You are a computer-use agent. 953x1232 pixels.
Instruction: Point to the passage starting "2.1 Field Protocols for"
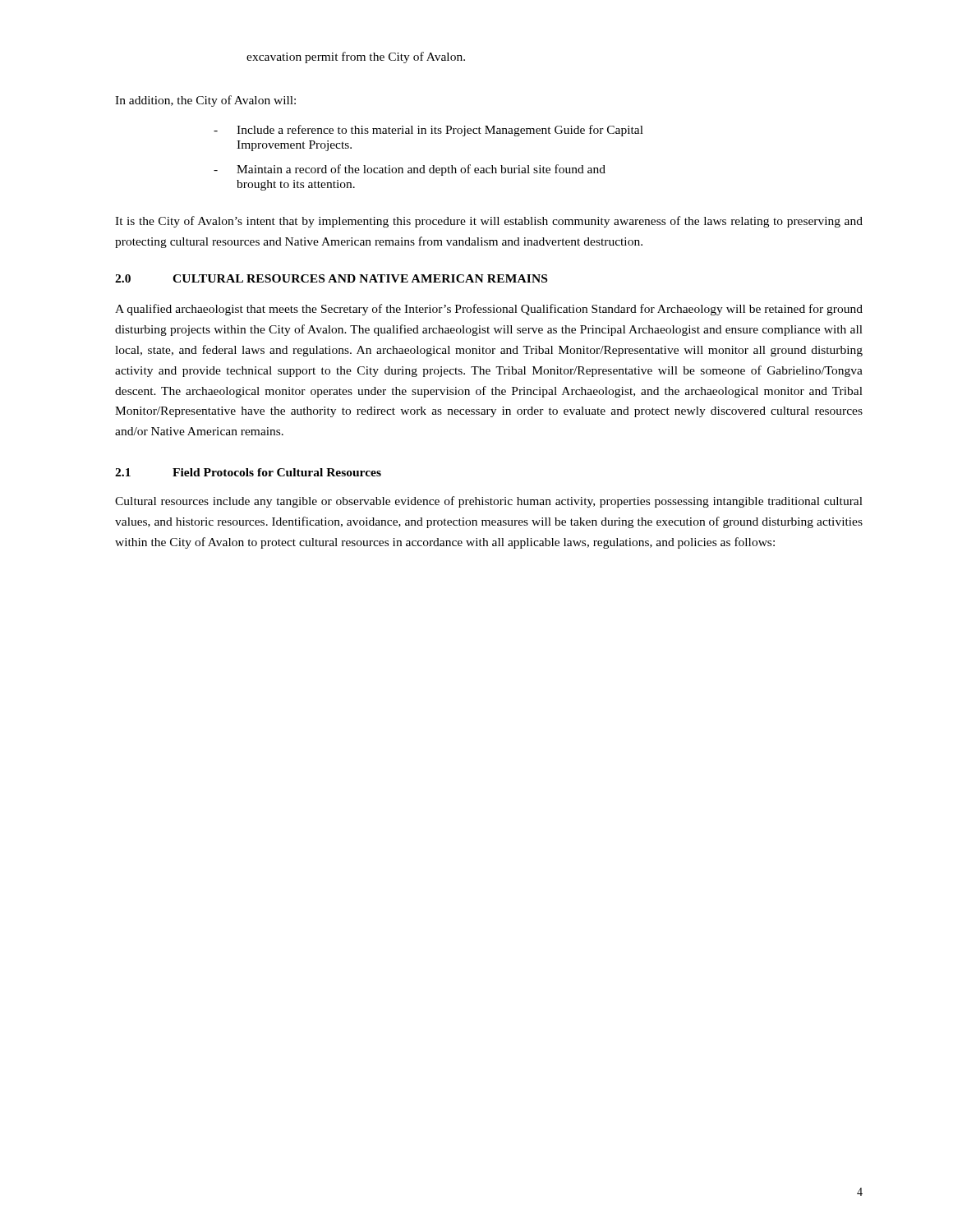[248, 472]
